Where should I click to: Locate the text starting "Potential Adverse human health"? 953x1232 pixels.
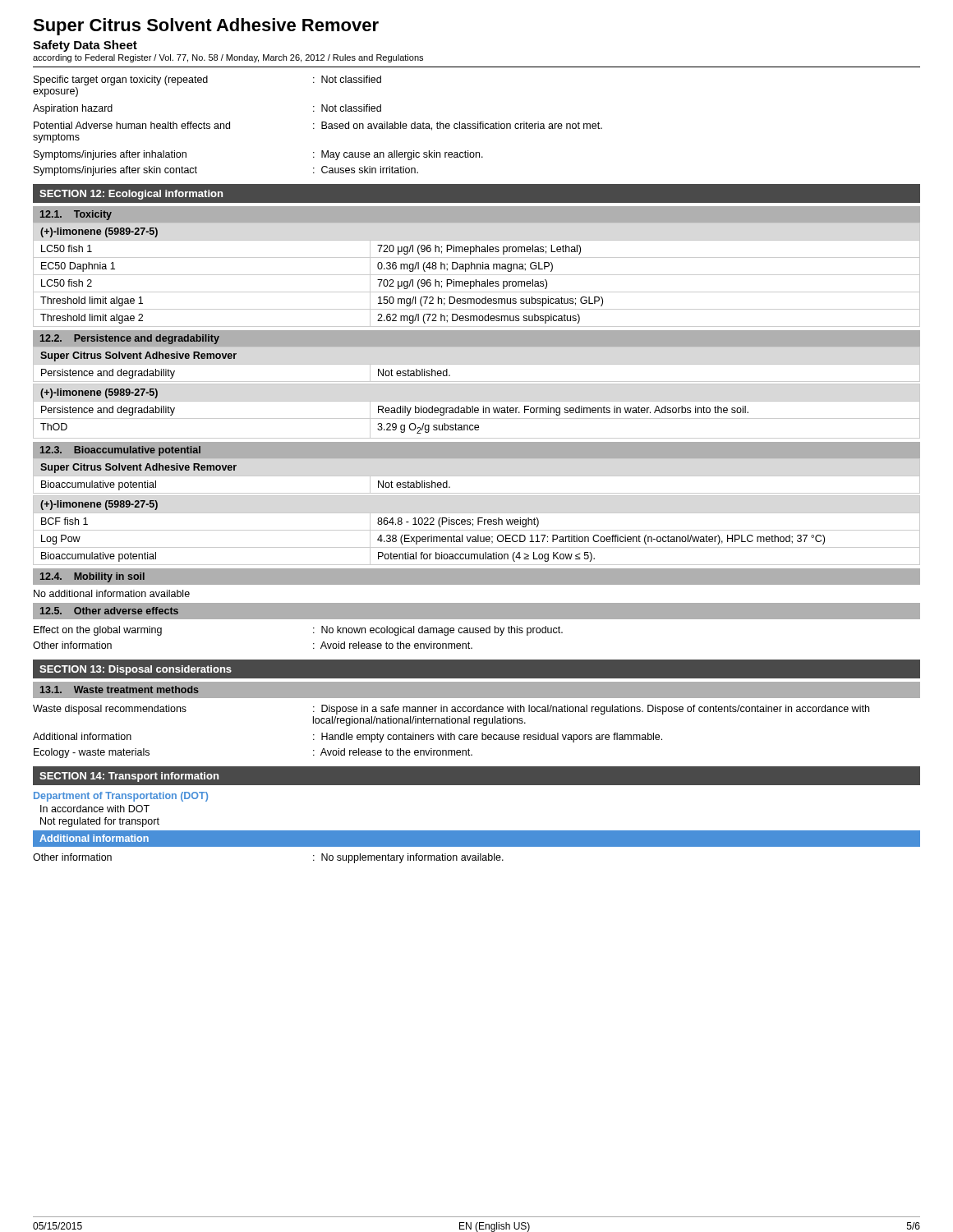pyautogui.click(x=318, y=131)
